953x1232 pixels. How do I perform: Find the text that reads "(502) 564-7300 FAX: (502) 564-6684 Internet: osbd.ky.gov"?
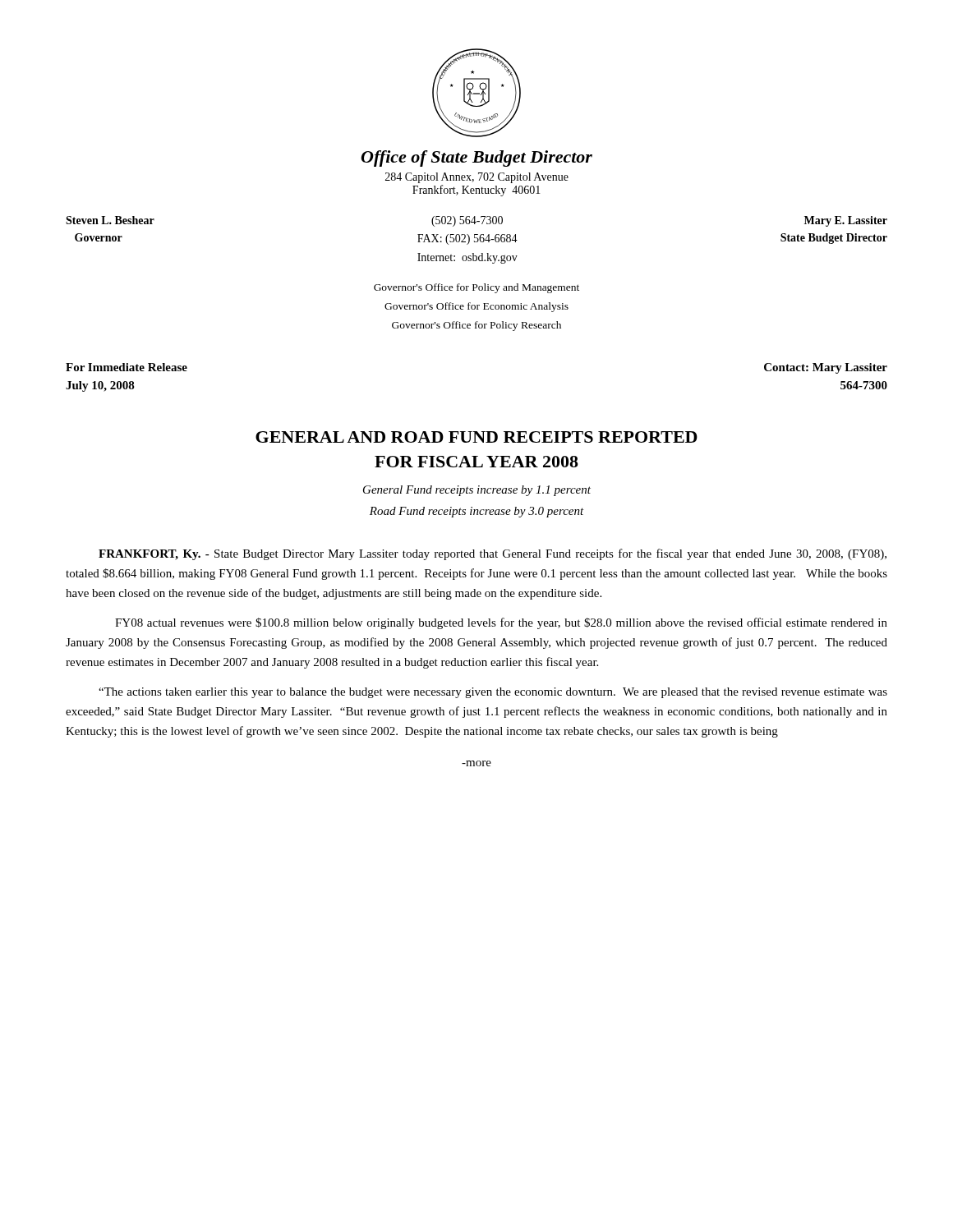coord(467,239)
